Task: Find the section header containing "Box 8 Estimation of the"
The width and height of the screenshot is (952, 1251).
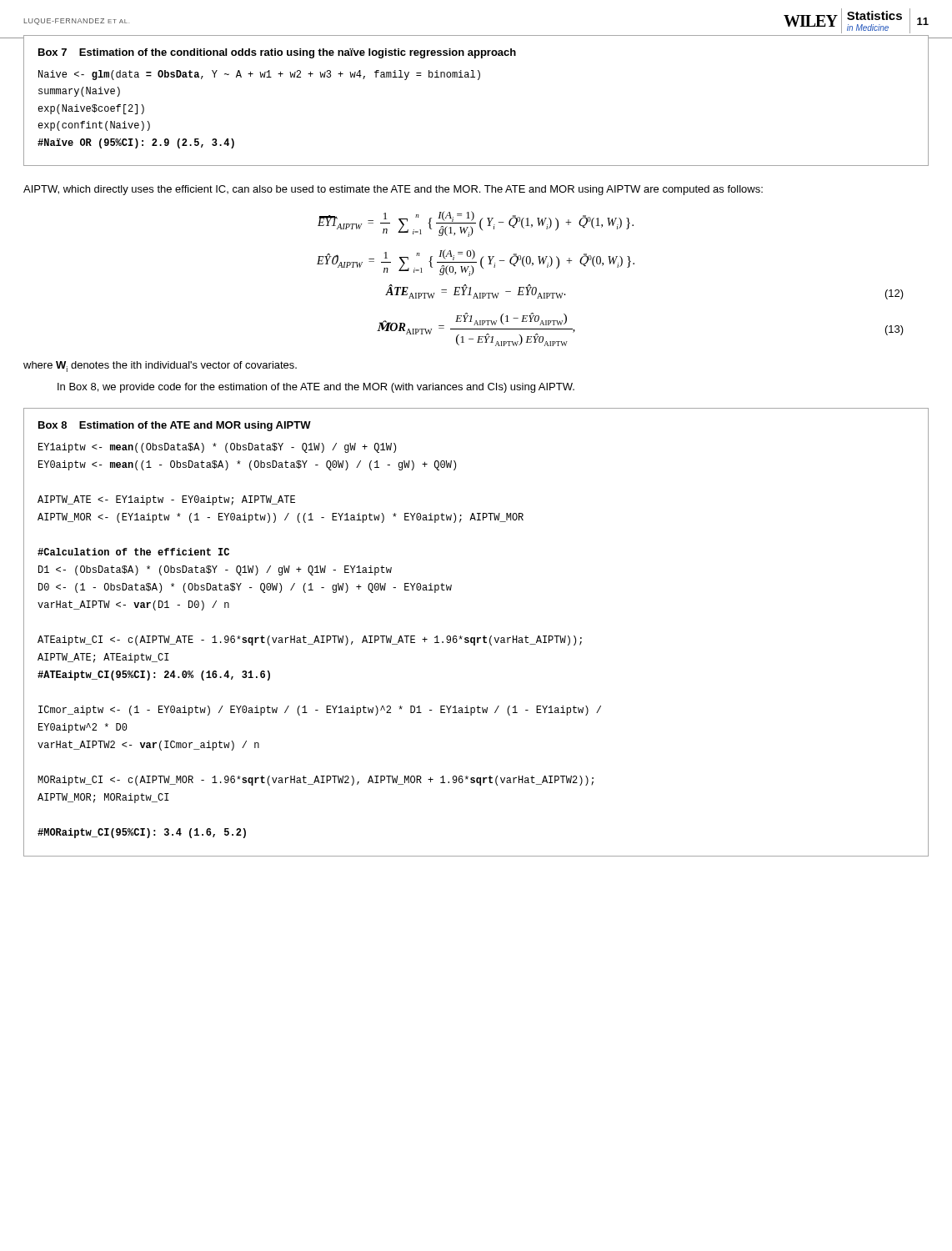Action: coord(476,630)
